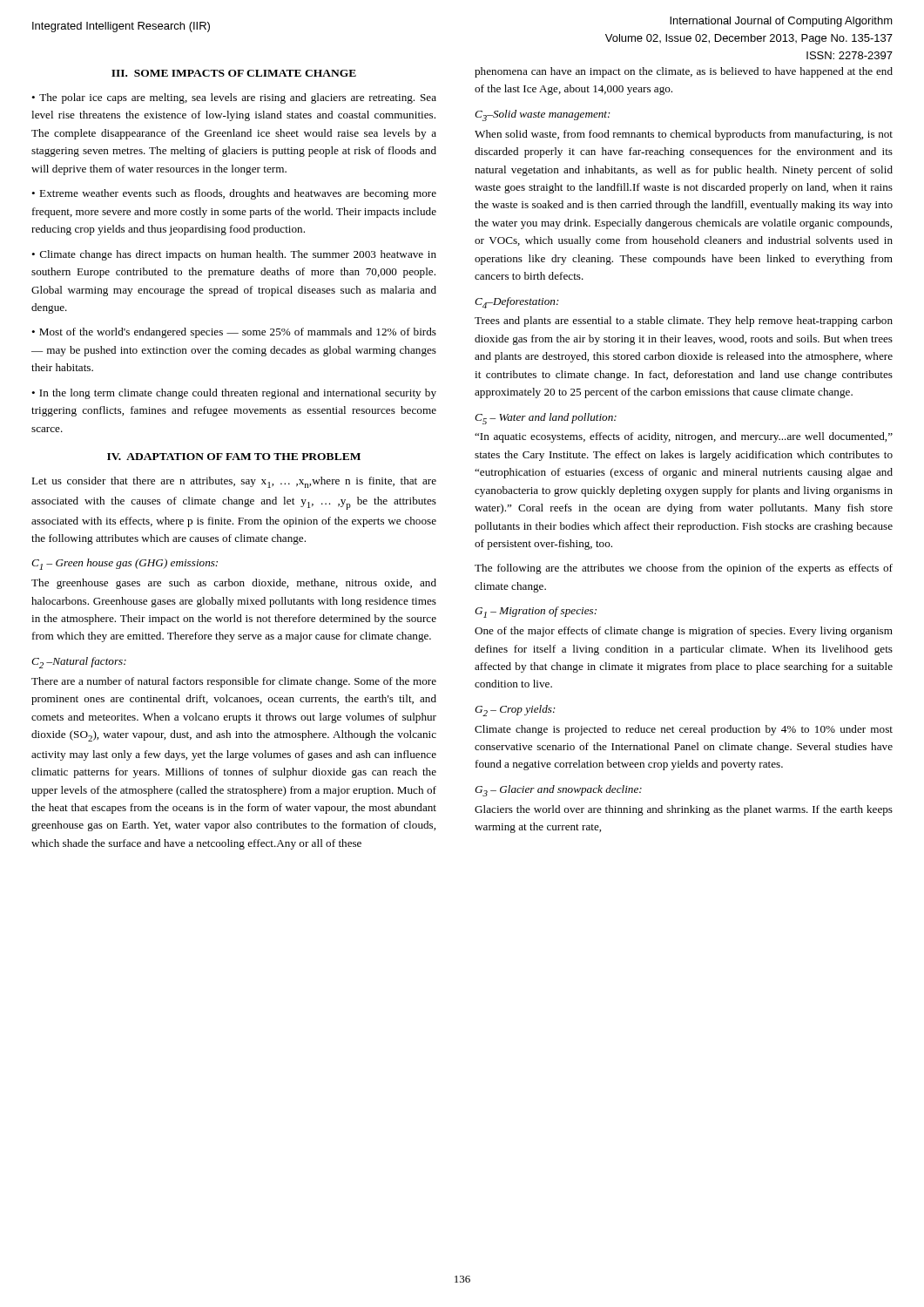Point to the region starting "C3–Solid waste management:"
Image resolution: width=924 pixels, height=1307 pixels.
pyautogui.click(x=684, y=195)
